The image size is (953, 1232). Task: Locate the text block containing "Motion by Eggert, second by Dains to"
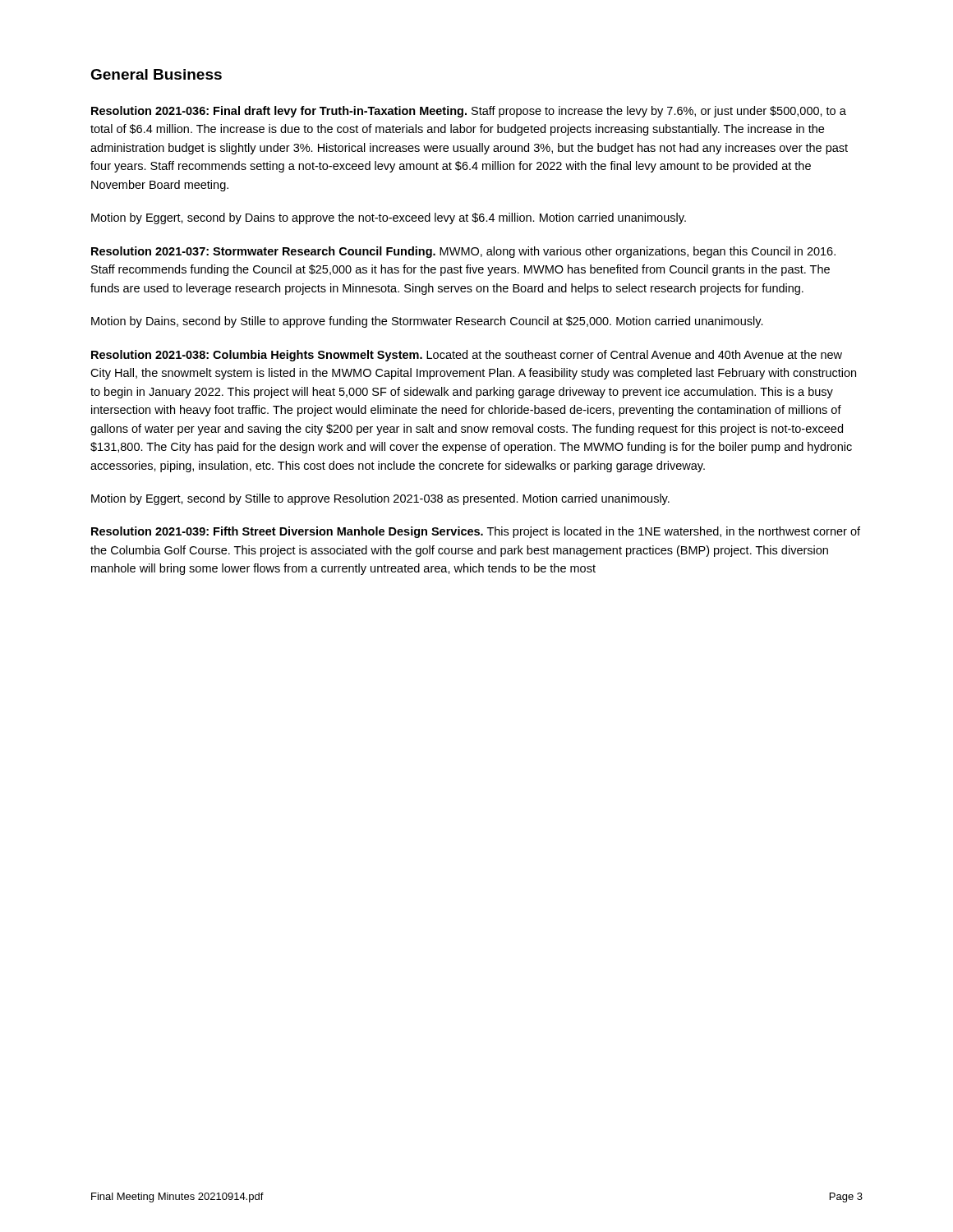[389, 218]
